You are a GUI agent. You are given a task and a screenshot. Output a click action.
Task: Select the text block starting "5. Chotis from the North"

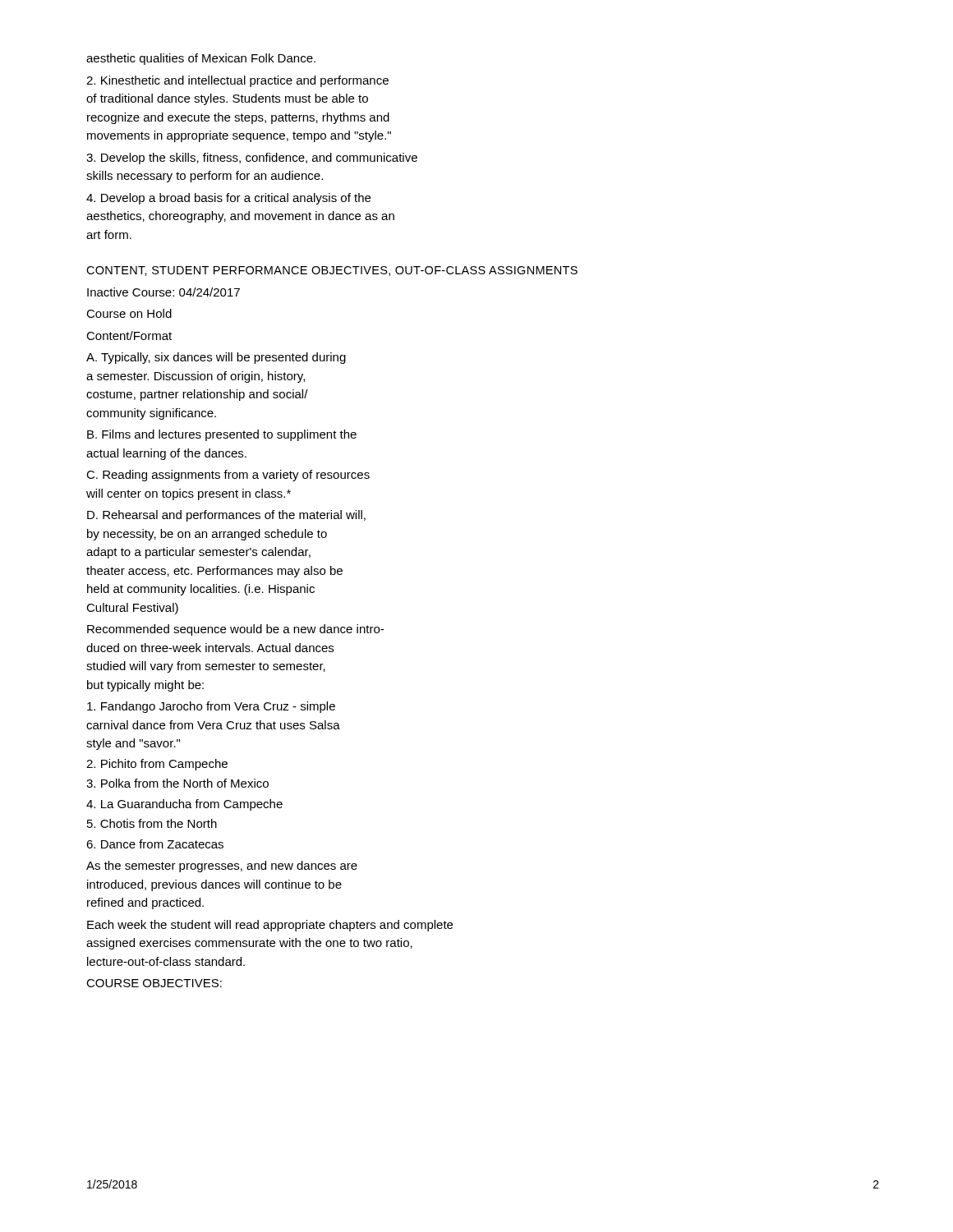152,824
